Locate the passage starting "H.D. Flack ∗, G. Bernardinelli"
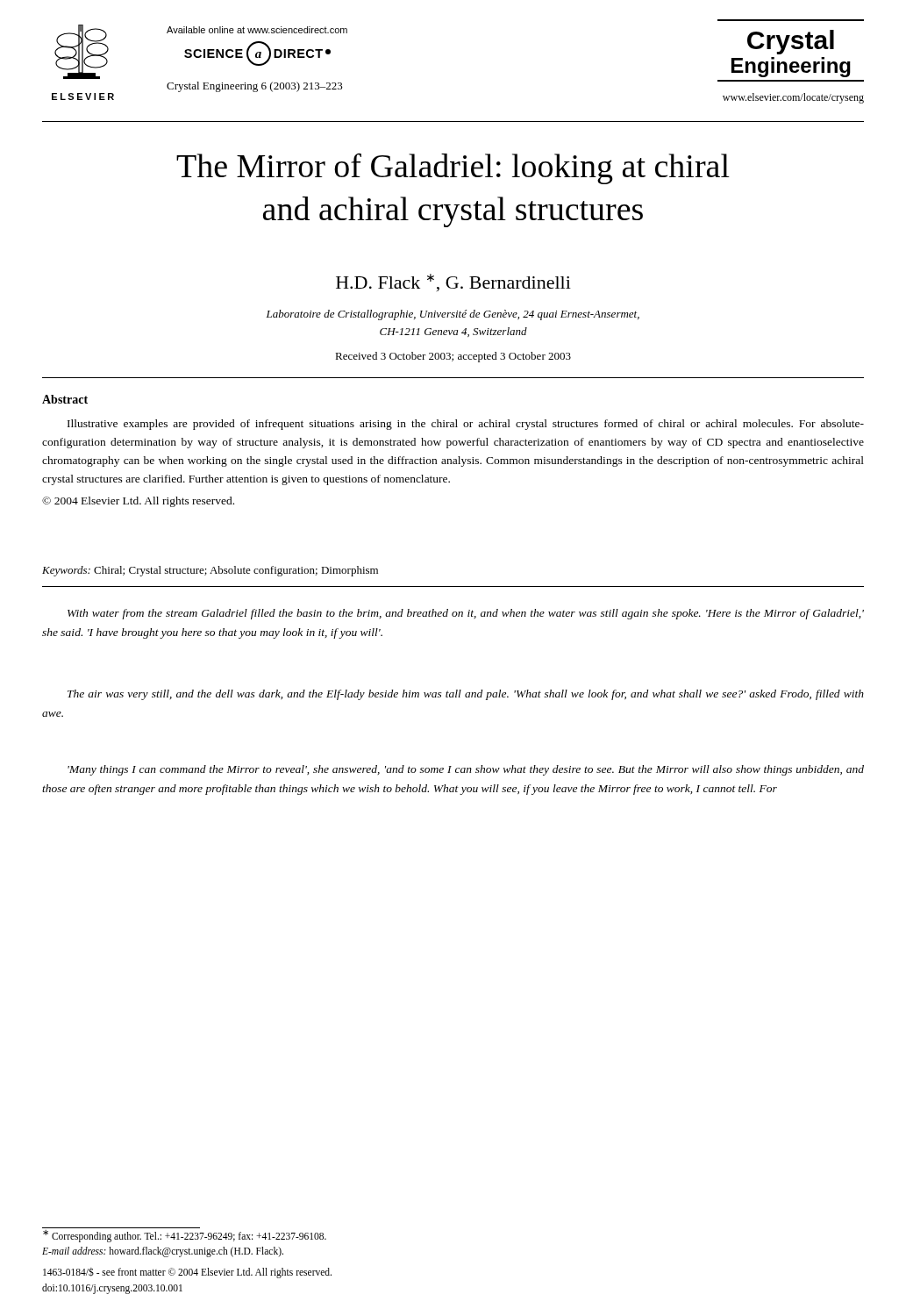Image resolution: width=906 pixels, height=1316 pixels. pos(453,282)
